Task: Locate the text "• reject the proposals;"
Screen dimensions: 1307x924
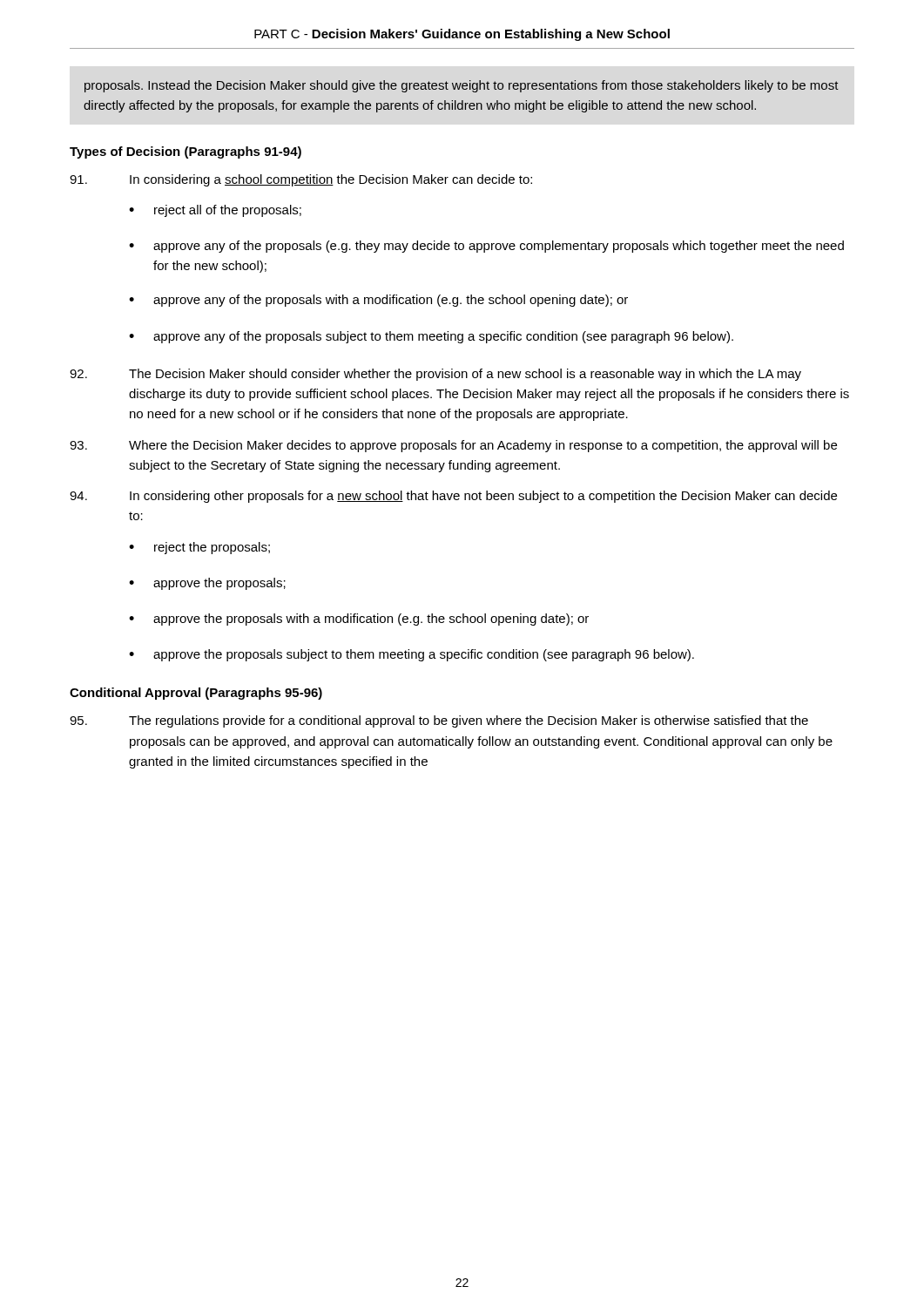Action: coord(199,548)
